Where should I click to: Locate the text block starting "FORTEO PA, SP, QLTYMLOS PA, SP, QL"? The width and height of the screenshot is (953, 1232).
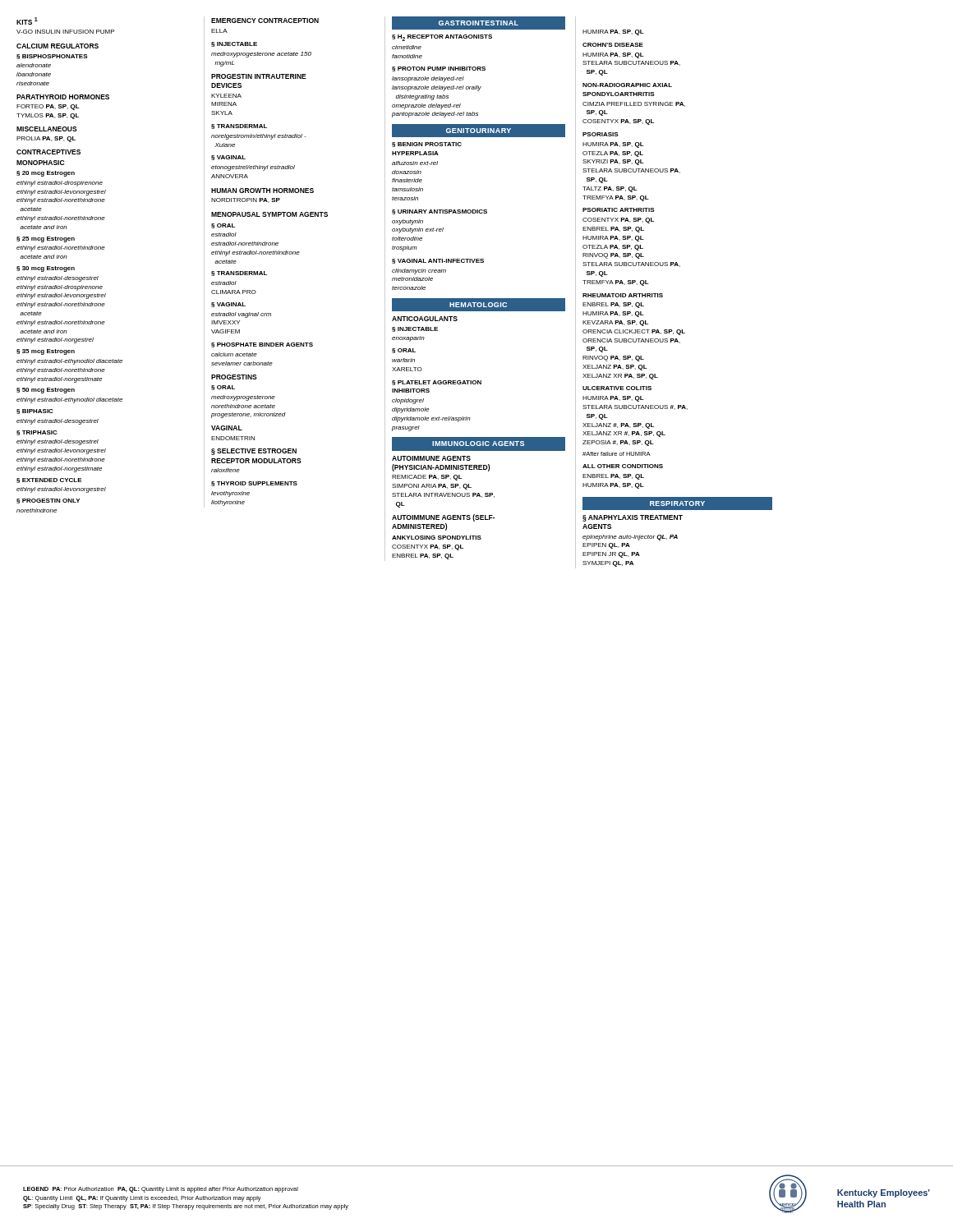(48, 111)
